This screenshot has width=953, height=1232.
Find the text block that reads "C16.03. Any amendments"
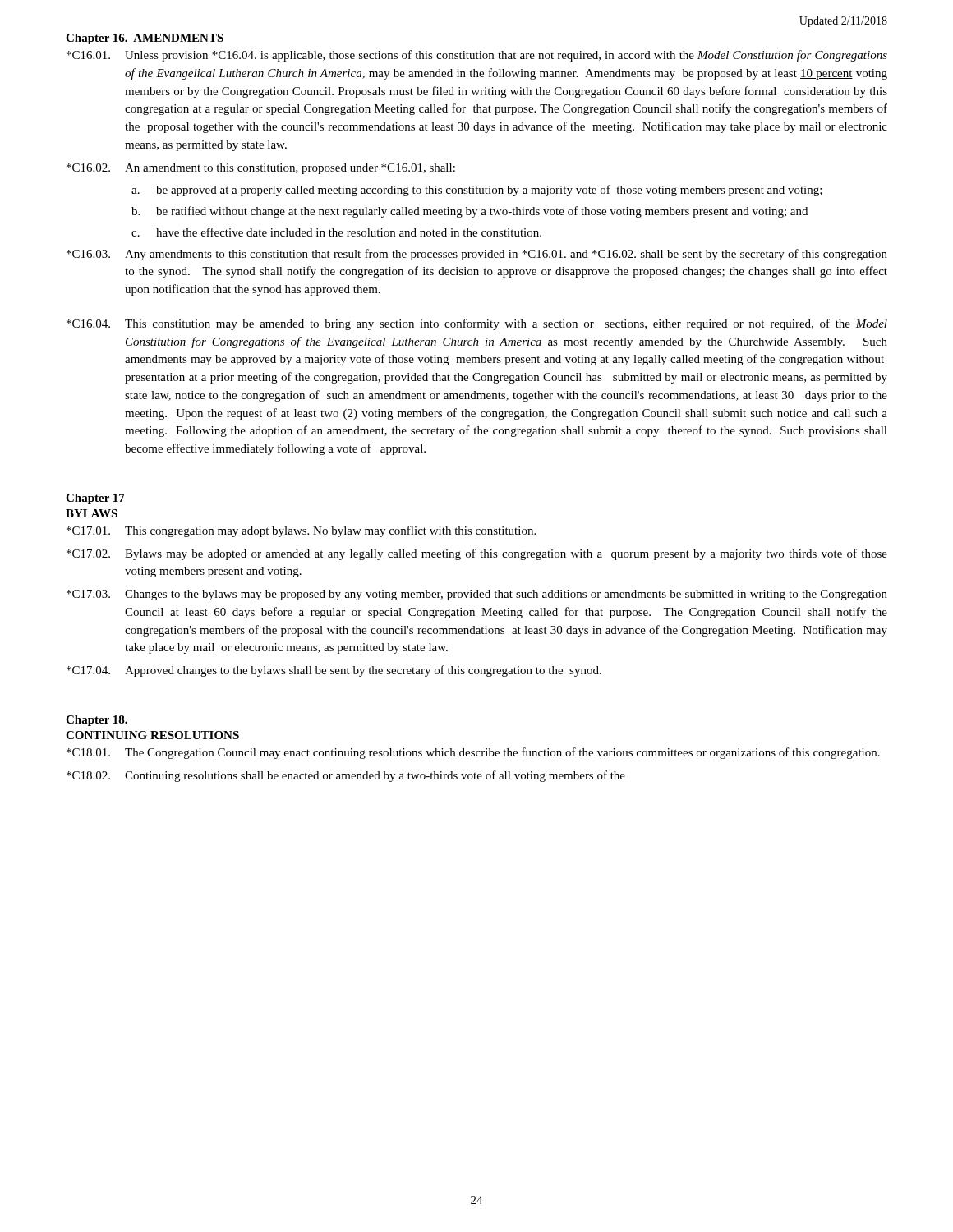pos(476,272)
